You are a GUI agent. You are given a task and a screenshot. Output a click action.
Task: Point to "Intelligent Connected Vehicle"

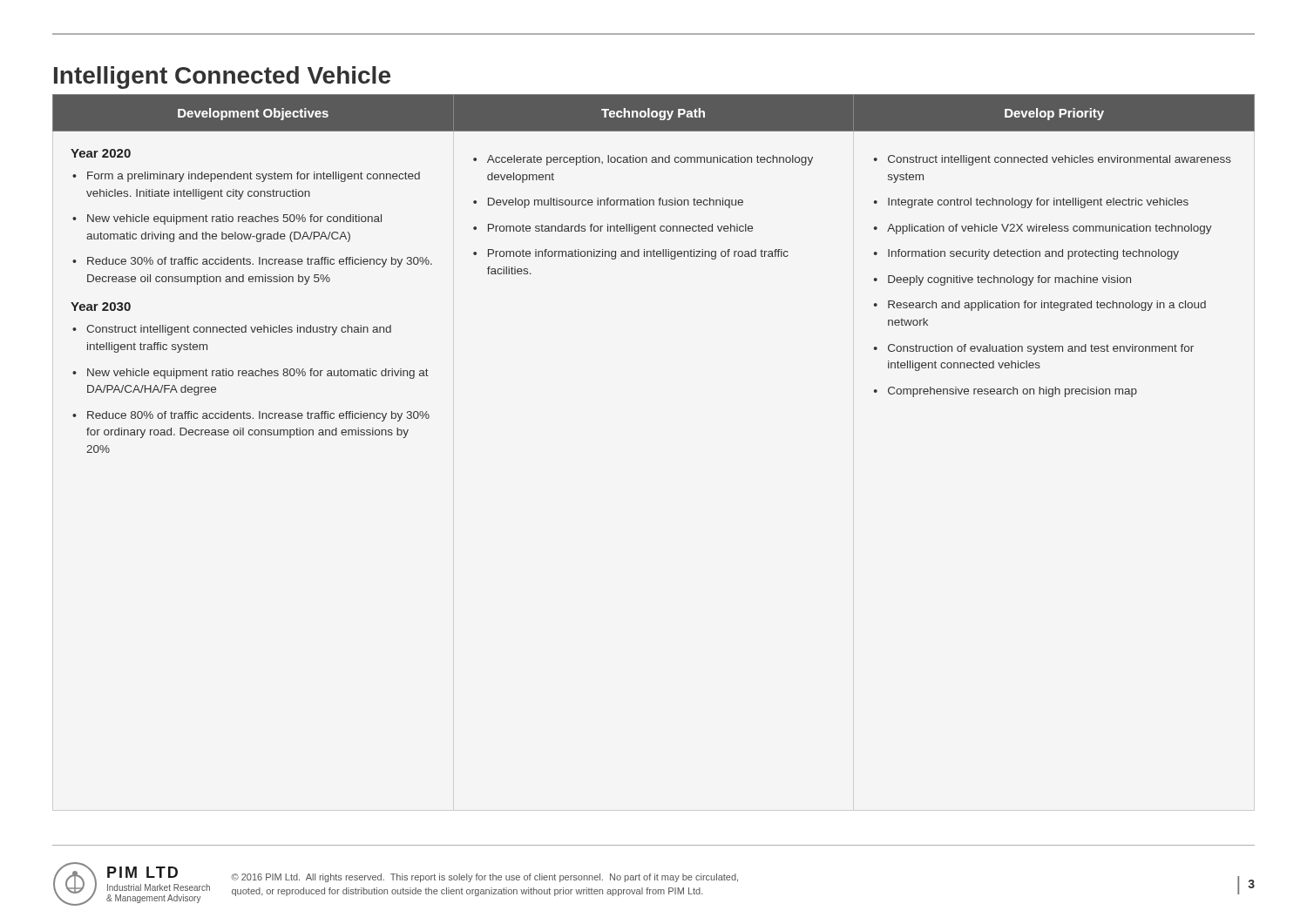(x=222, y=76)
